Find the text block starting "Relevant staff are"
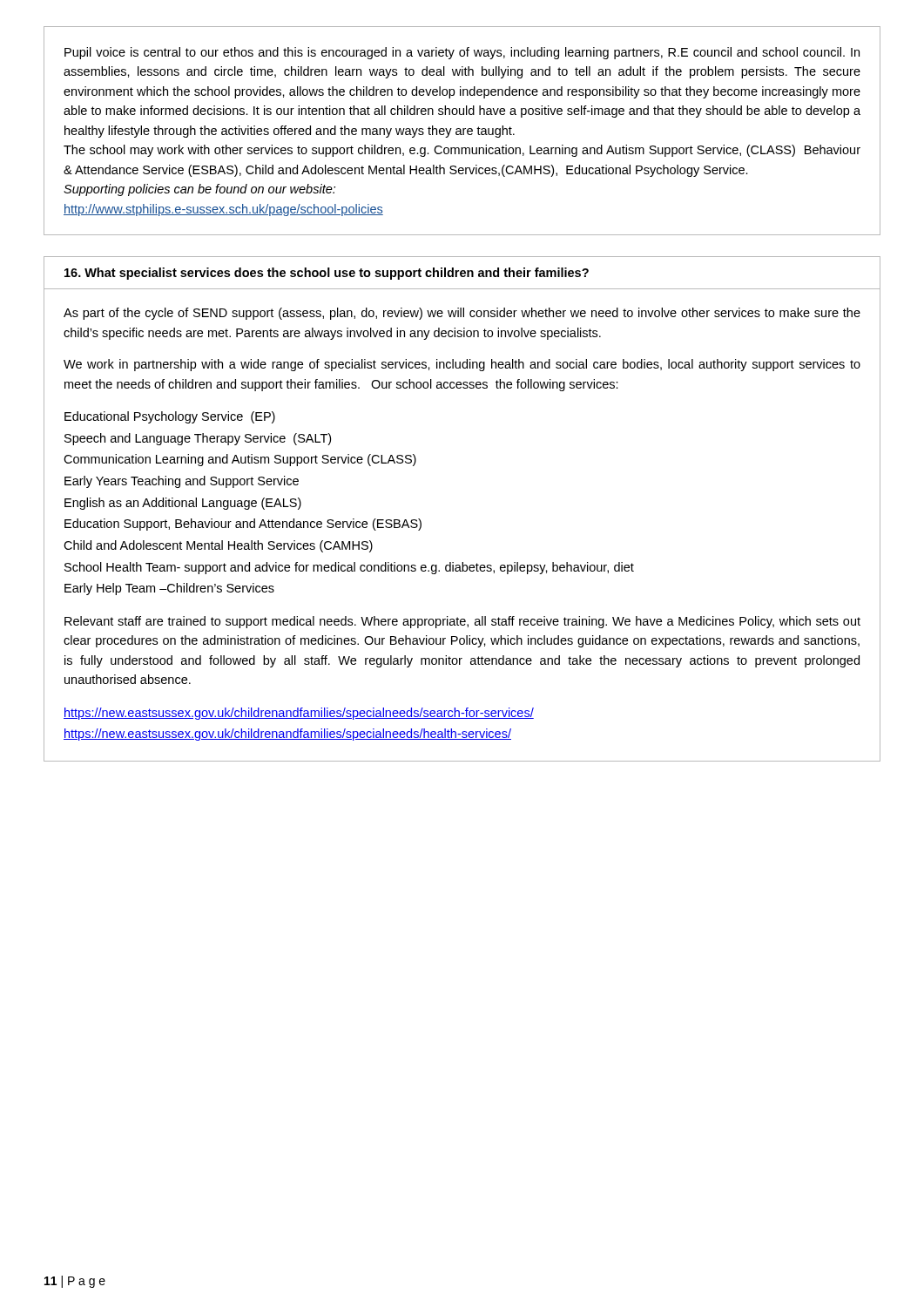Screen dimensions: 1307x924 click(x=462, y=651)
